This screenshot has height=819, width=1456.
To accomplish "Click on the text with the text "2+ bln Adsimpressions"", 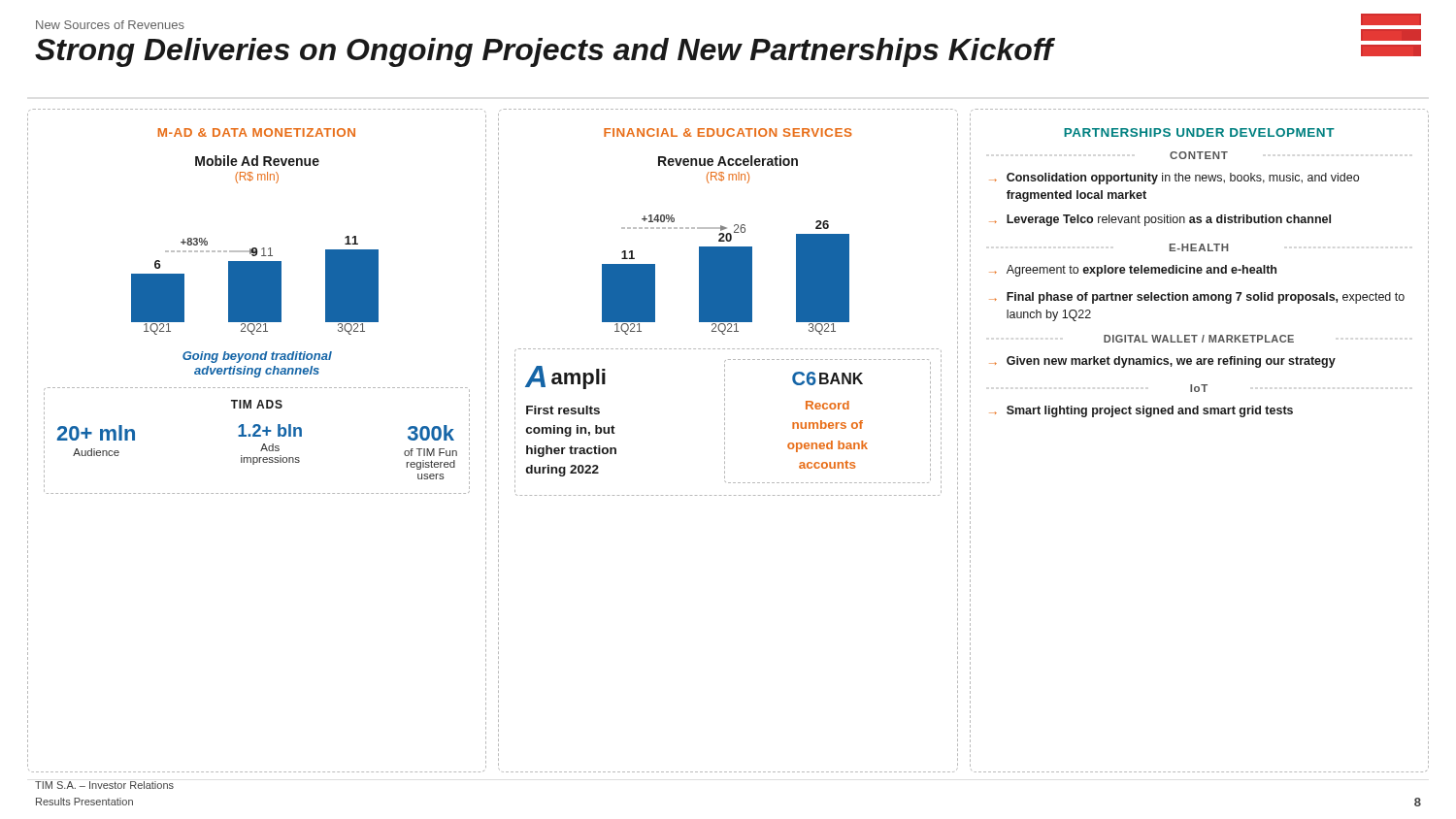I will pos(270,443).
